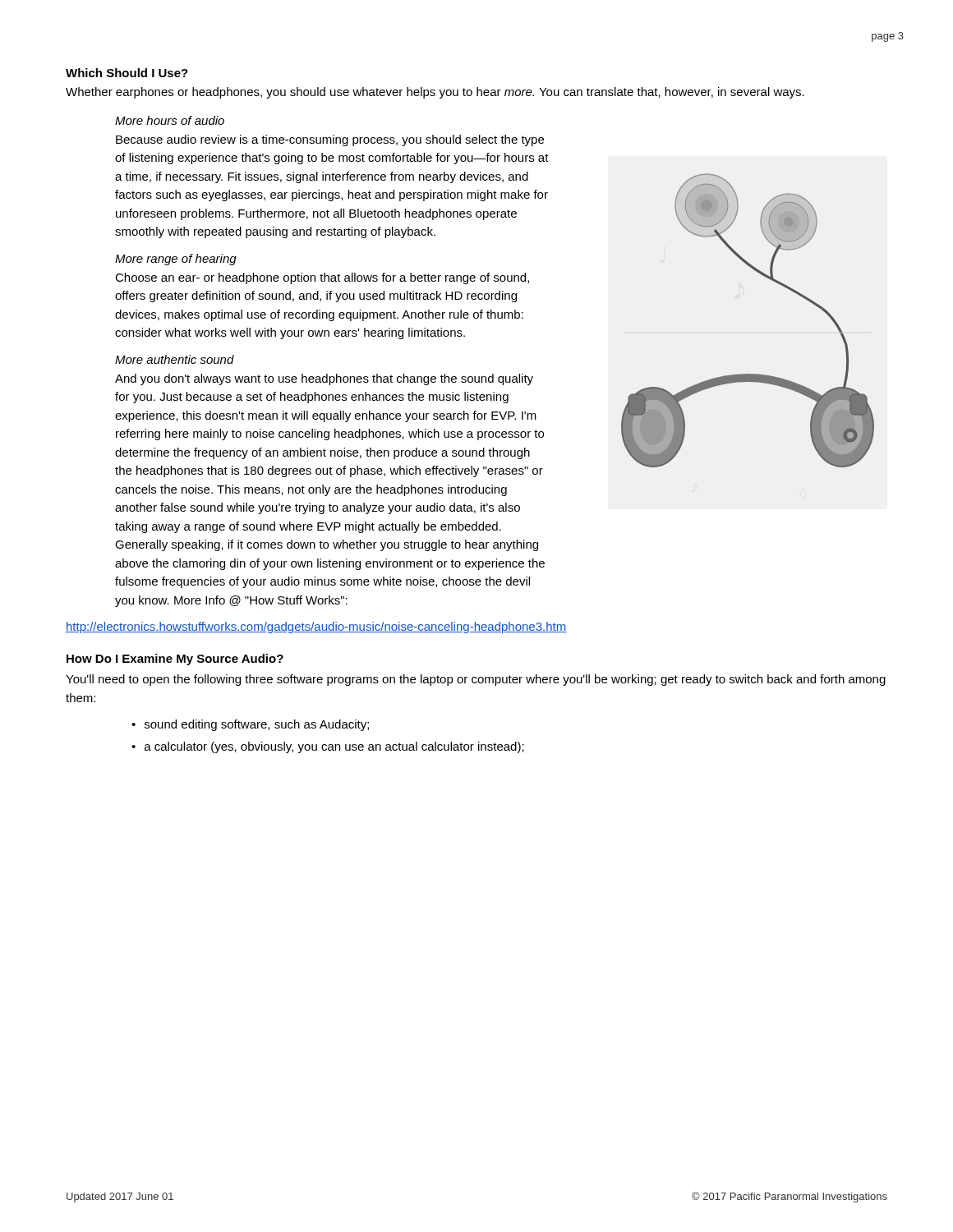Find the list item that says "• sound editing software, such as"
Viewport: 953px width, 1232px height.
(251, 725)
